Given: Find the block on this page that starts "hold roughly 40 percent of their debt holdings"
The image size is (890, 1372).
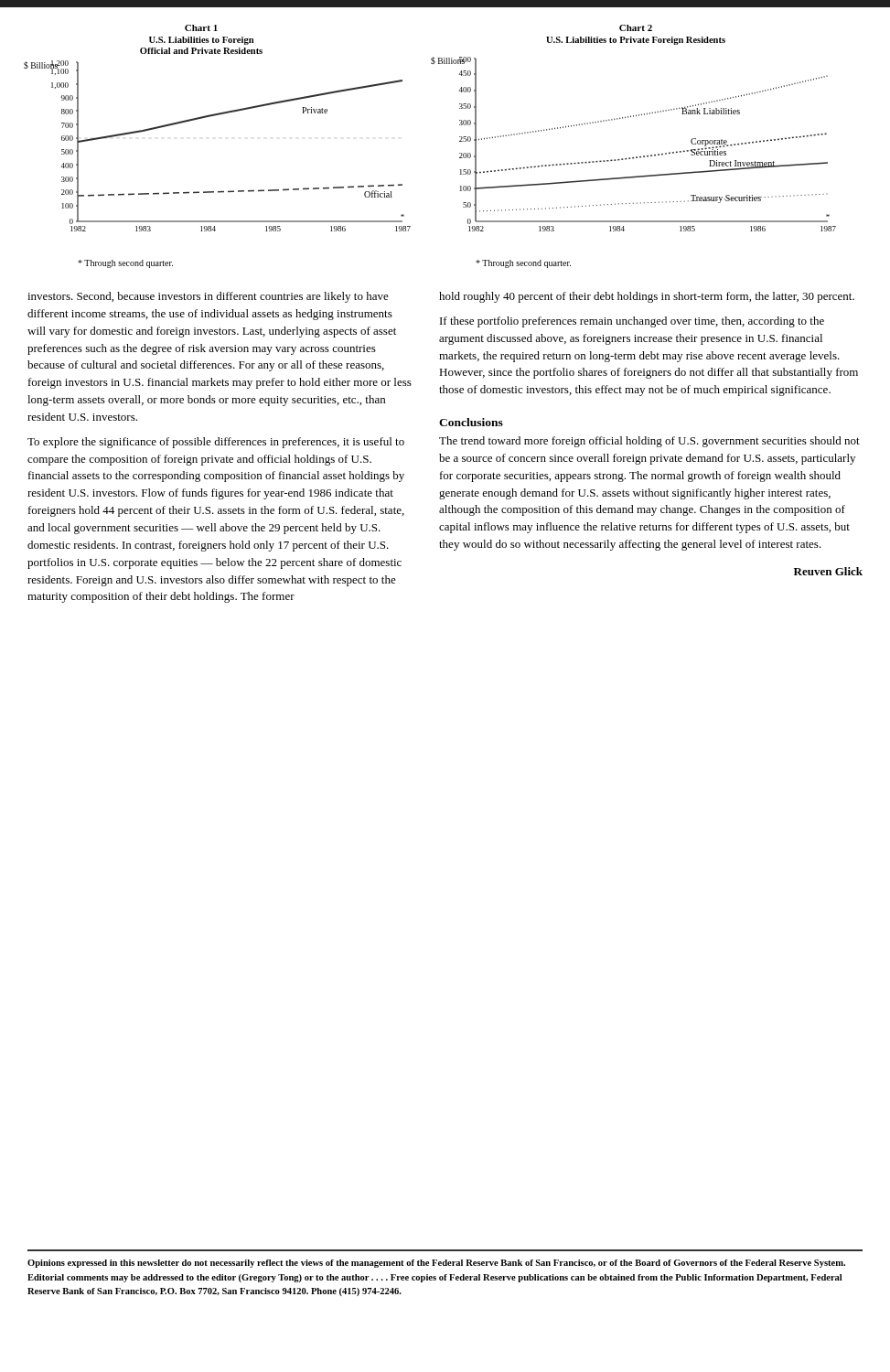Looking at the screenshot, I should [651, 343].
